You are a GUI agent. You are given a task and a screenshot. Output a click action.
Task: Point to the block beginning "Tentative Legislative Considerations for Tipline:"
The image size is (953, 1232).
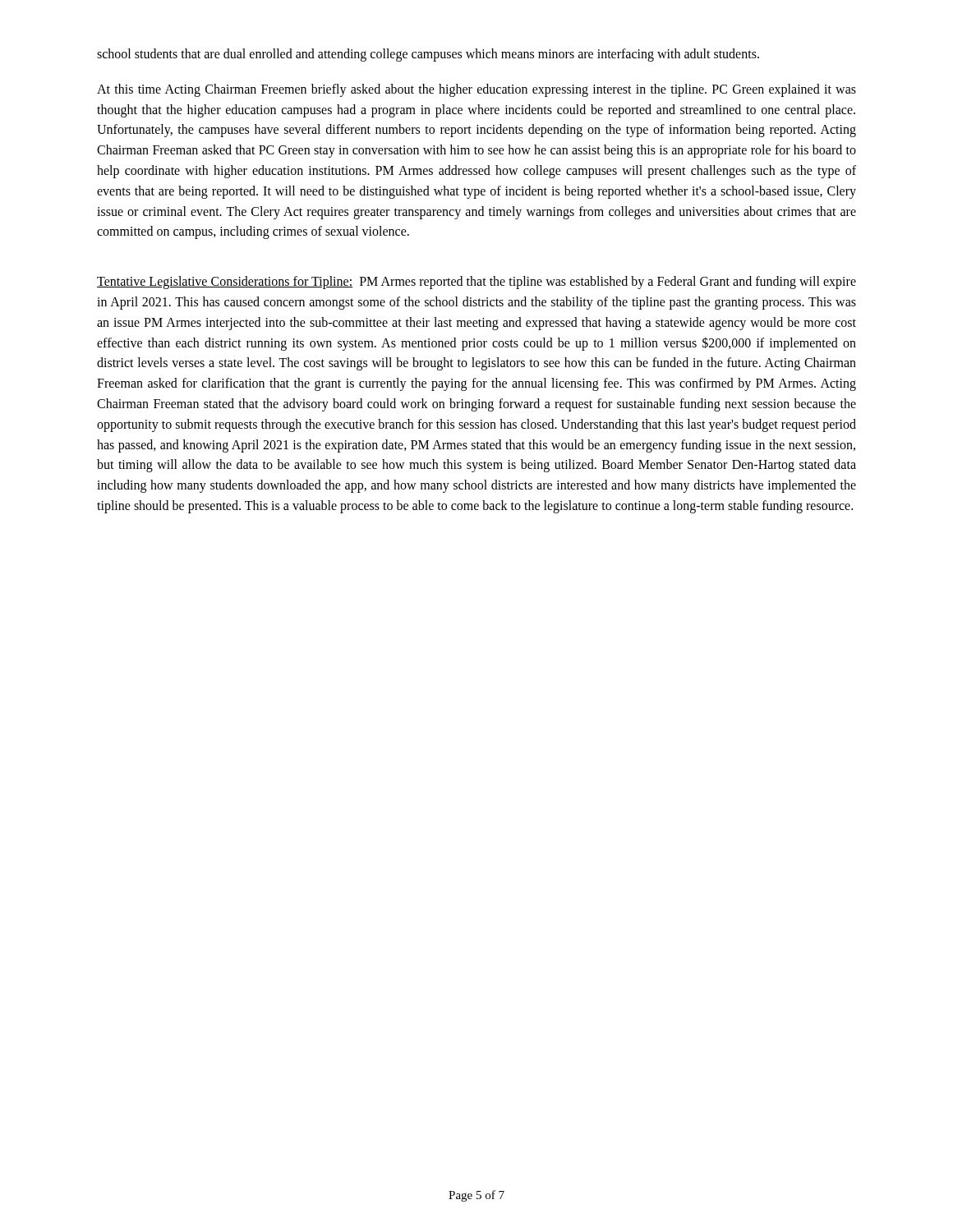[x=476, y=394]
